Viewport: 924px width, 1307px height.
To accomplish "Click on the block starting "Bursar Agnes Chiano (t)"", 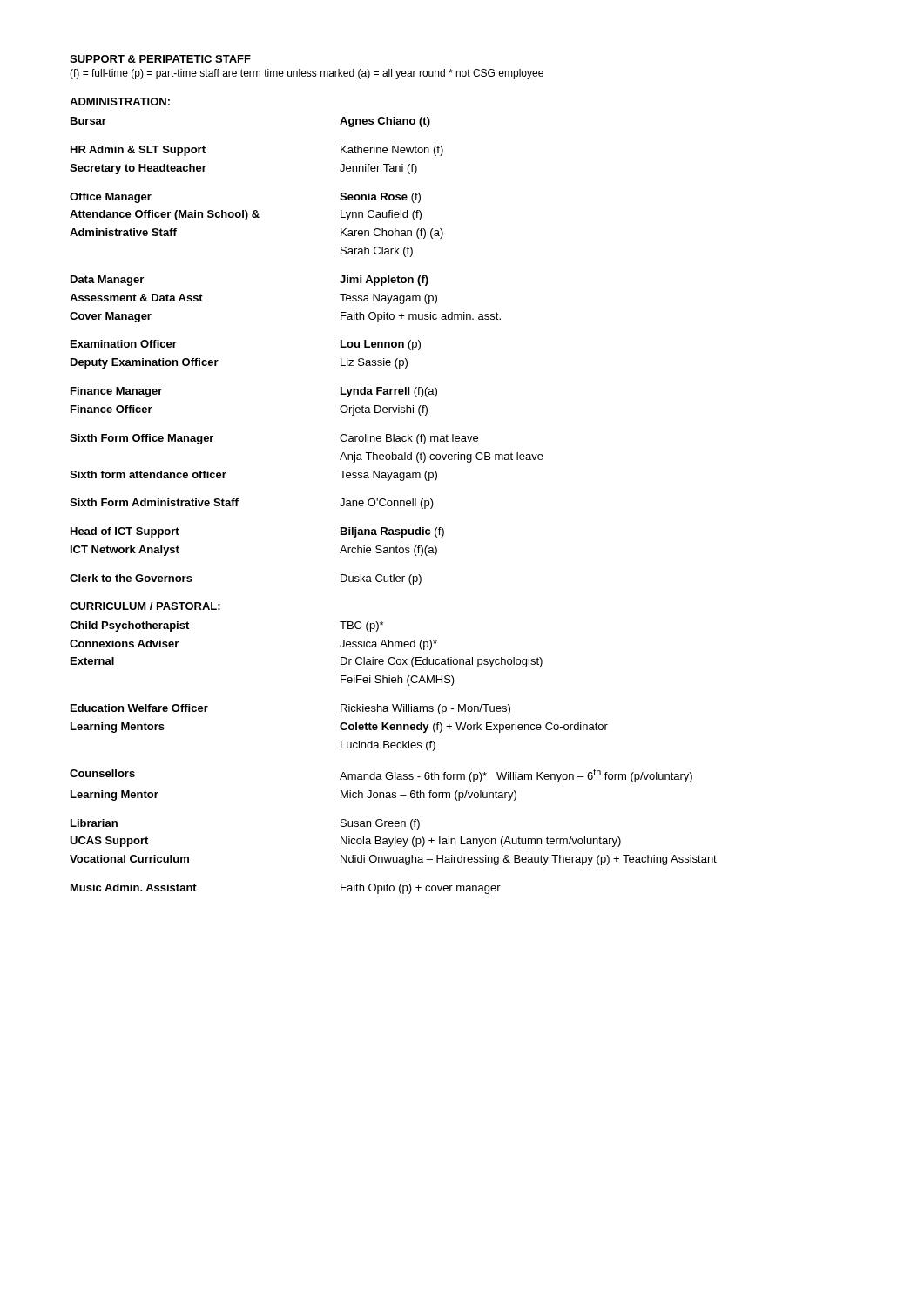I will [87, 122].
